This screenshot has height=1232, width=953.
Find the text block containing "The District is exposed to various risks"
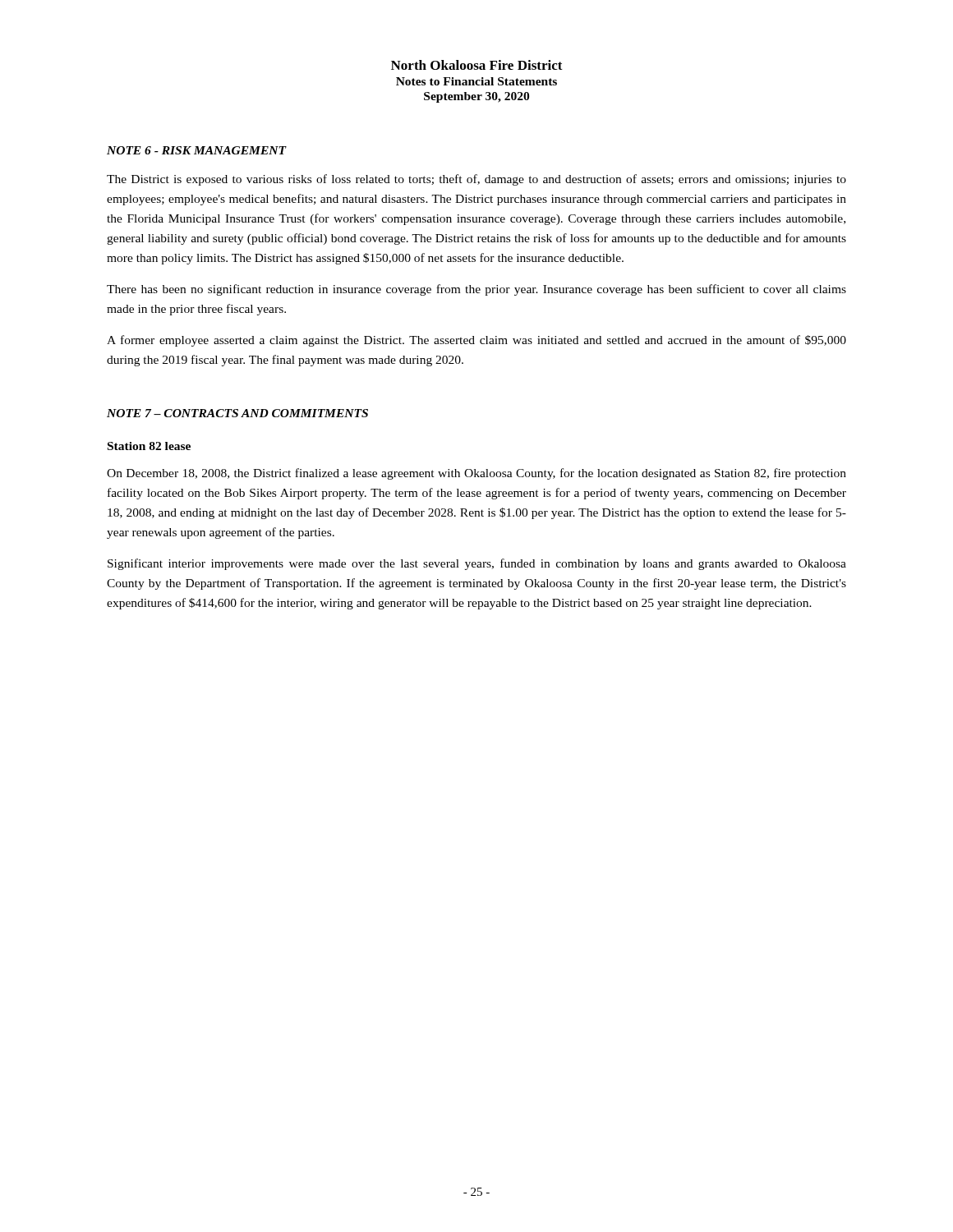click(476, 218)
